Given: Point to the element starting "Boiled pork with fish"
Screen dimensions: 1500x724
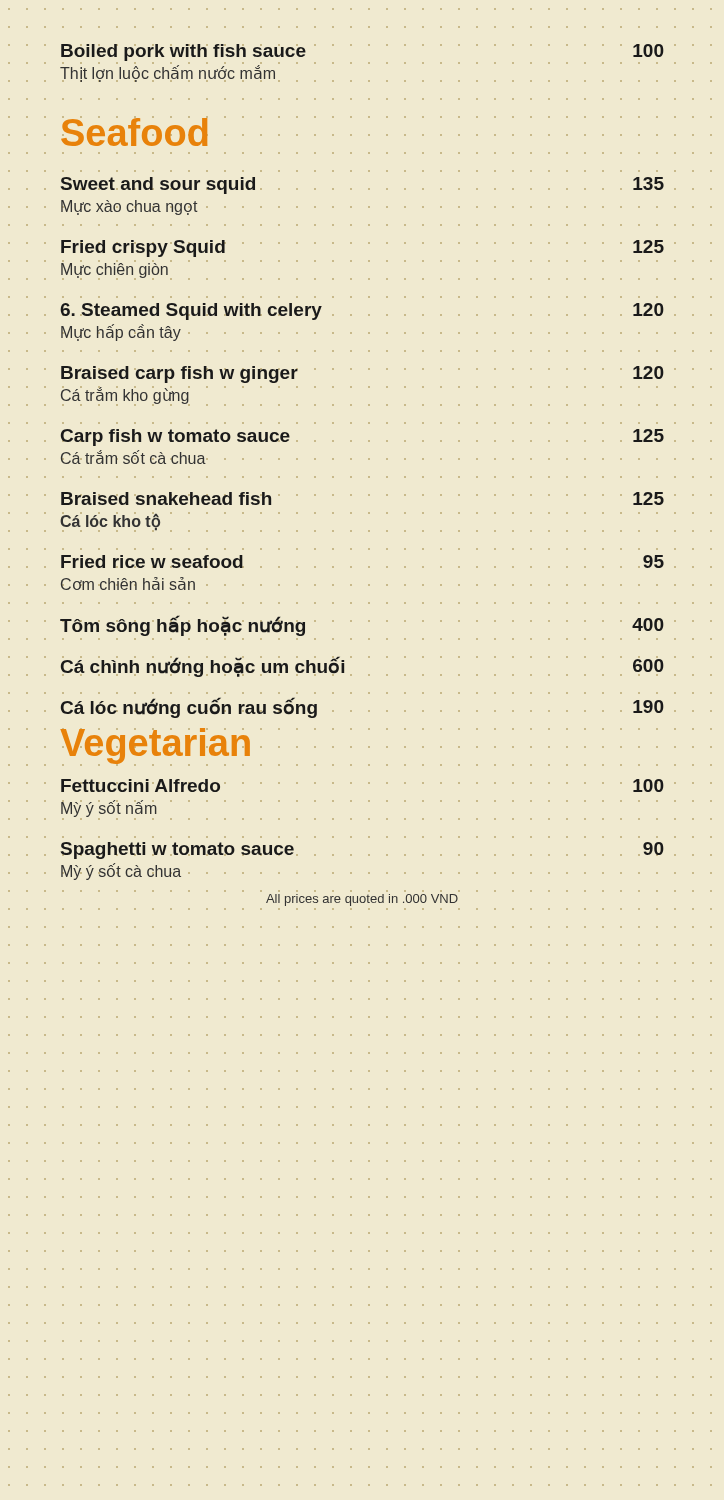Looking at the screenshot, I should (x=362, y=62).
